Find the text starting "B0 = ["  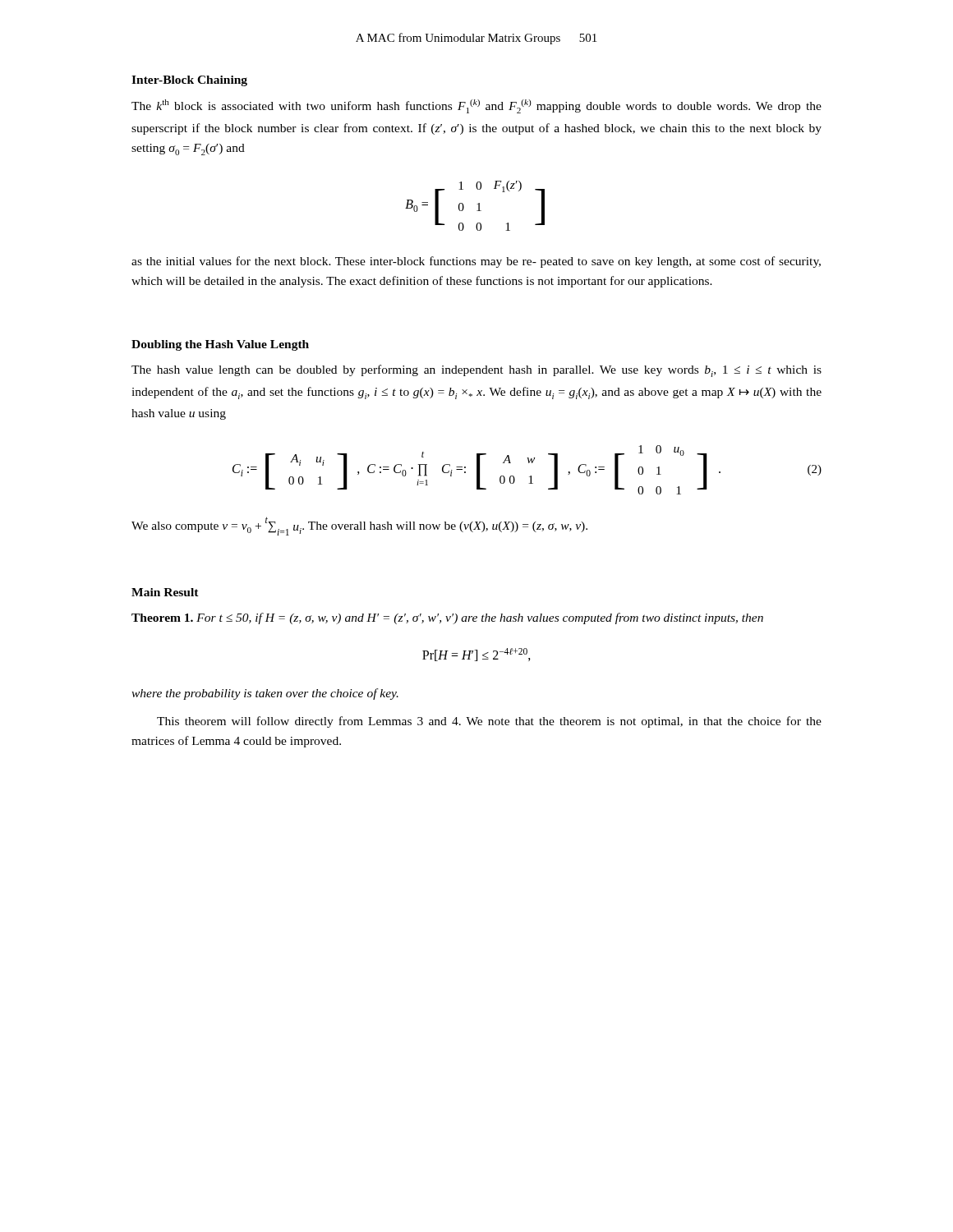476,205
